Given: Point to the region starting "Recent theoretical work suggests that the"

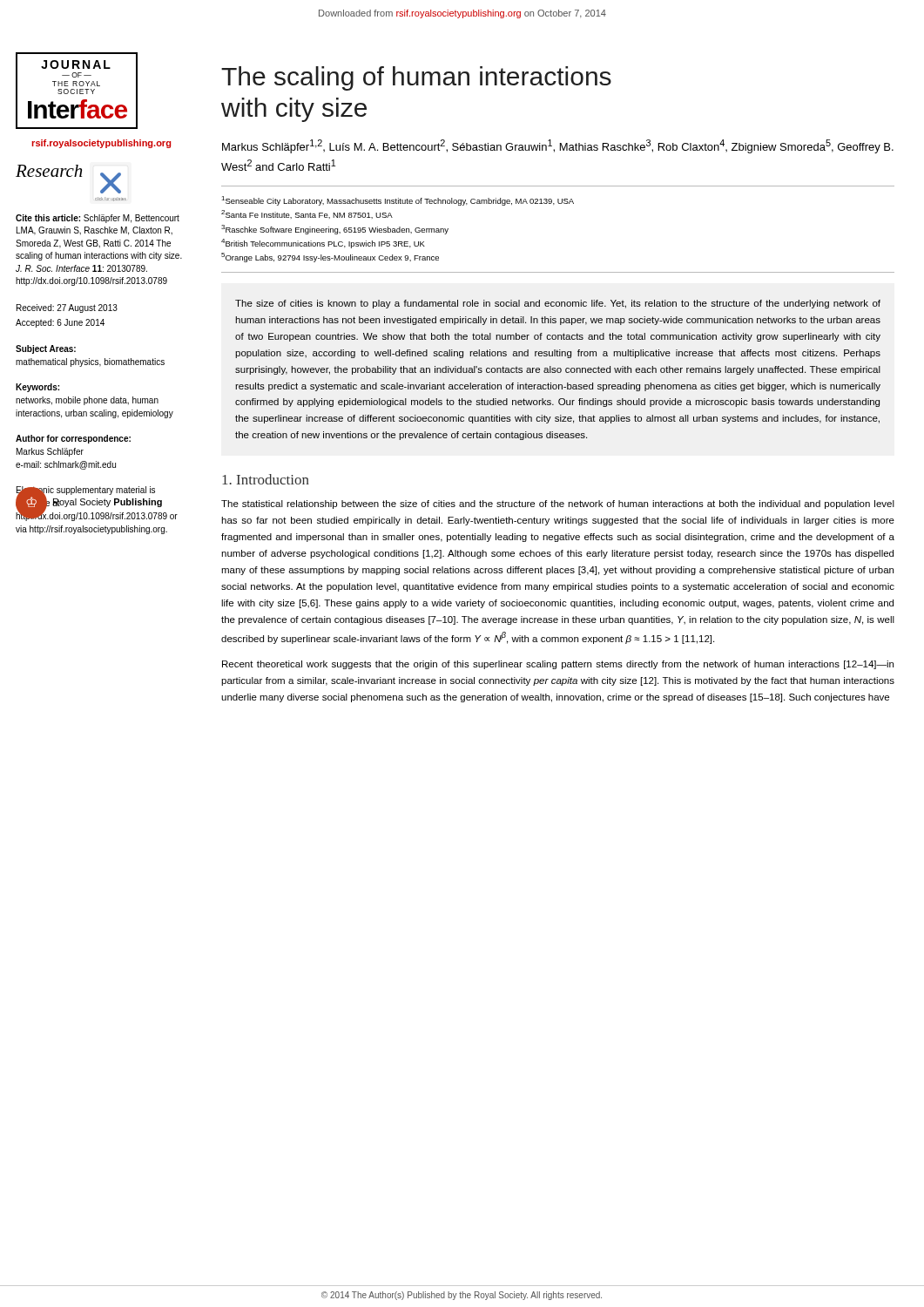Looking at the screenshot, I should click(x=558, y=680).
